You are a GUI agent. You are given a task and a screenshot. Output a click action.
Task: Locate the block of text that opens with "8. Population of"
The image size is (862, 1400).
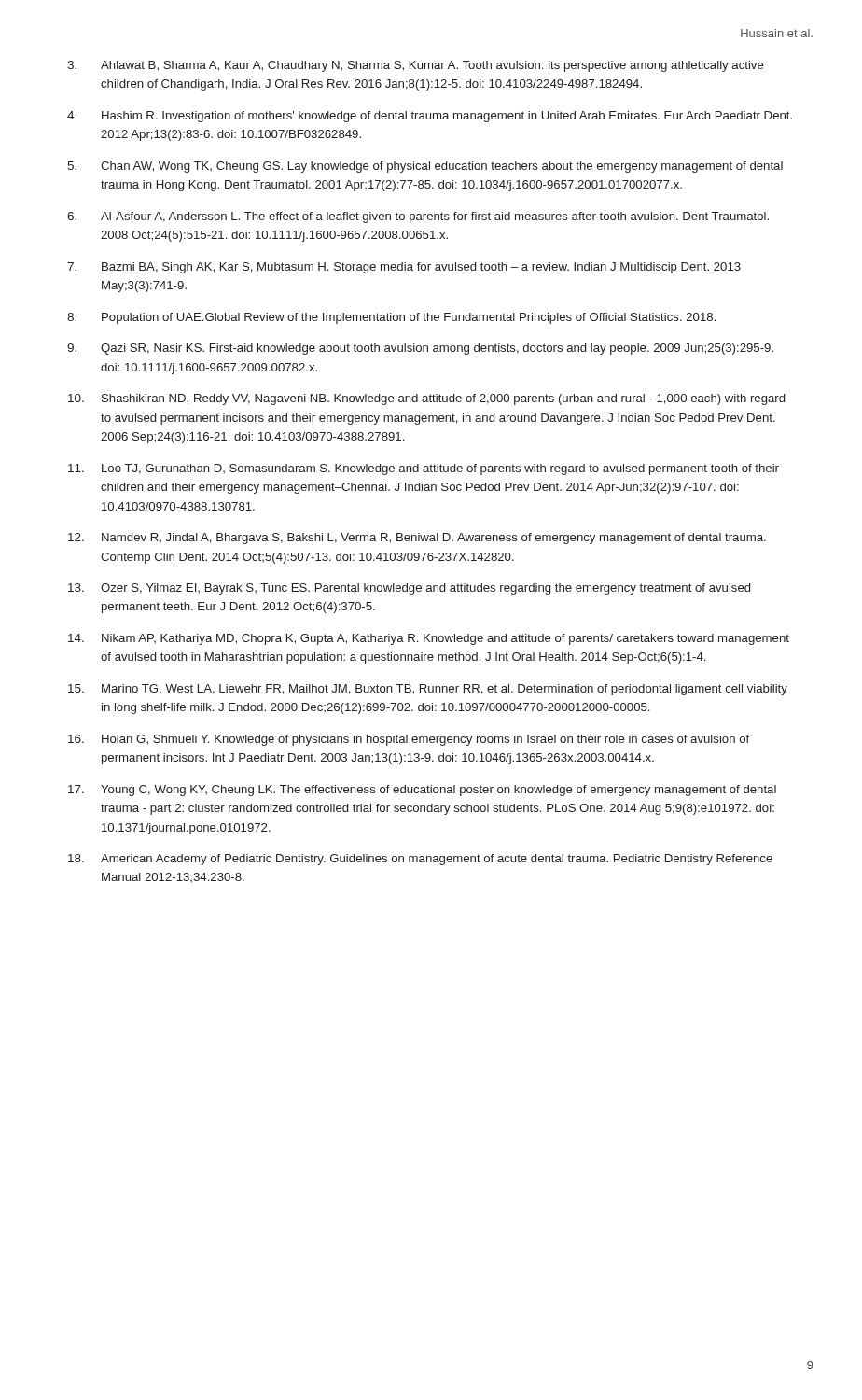pos(392,317)
